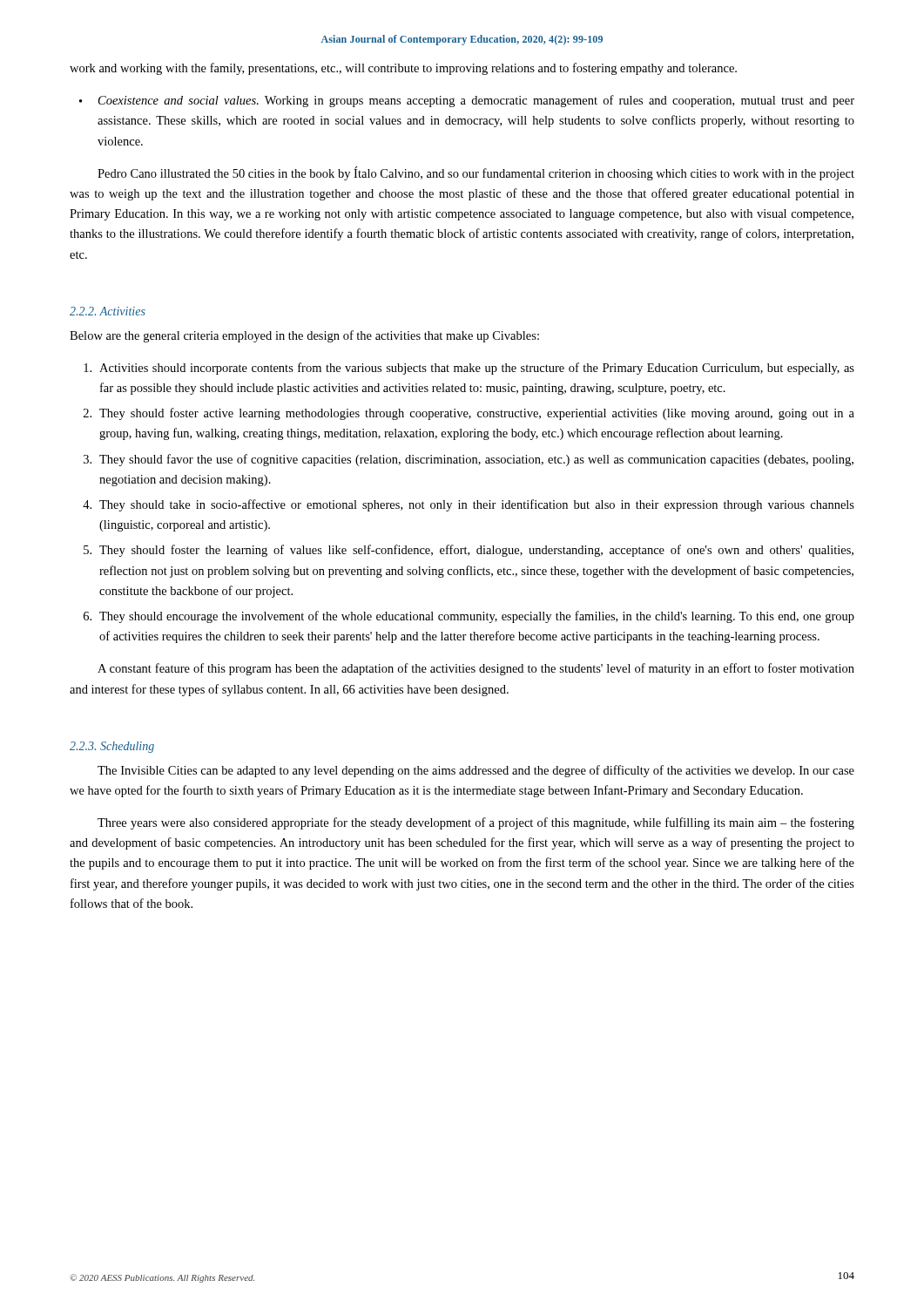The image size is (924, 1307).
Task: Locate the list item that reads "• Coexistence and social values."
Action: tap(466, 121)
